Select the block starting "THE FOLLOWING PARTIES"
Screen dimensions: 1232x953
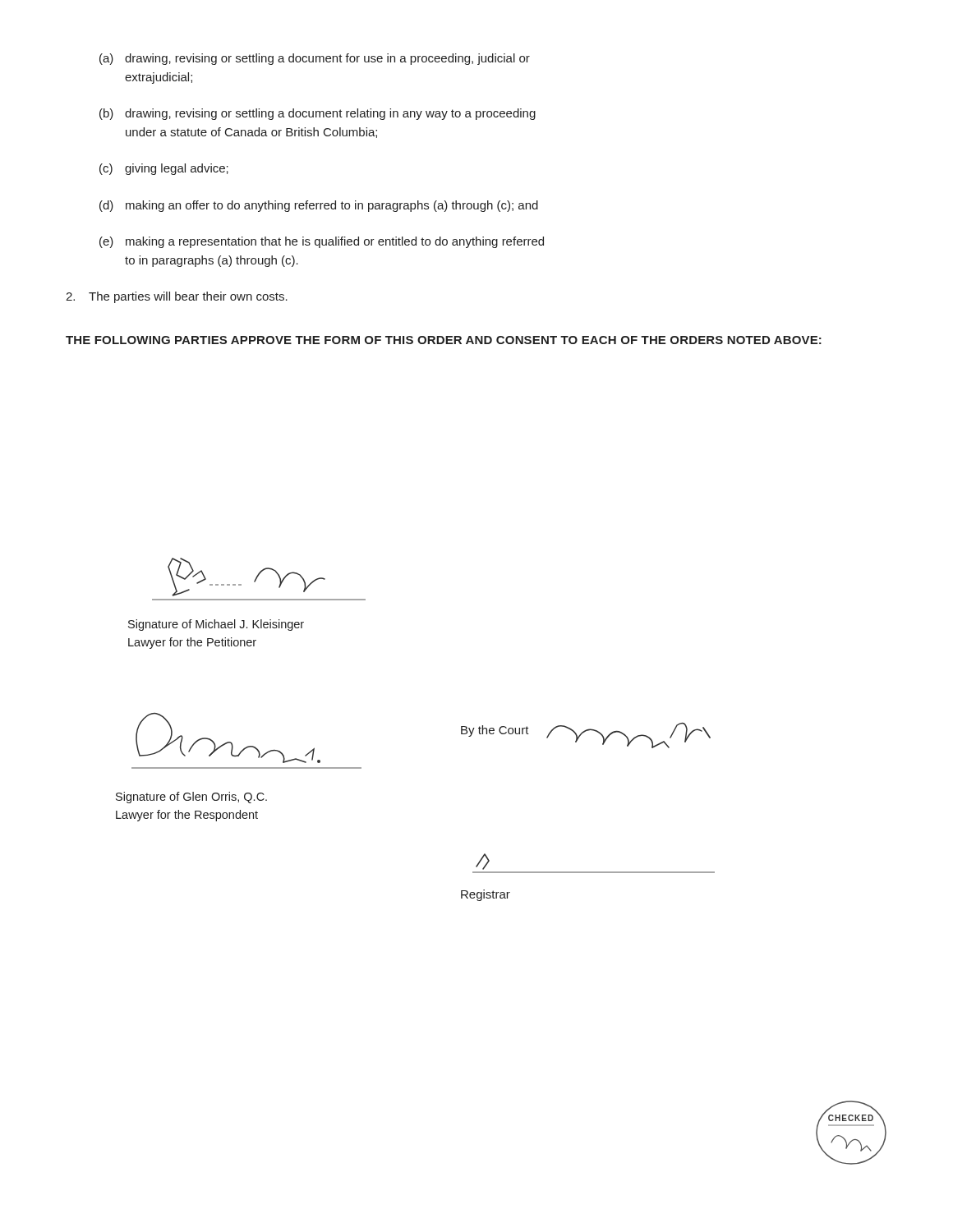(x=444, y=339)
